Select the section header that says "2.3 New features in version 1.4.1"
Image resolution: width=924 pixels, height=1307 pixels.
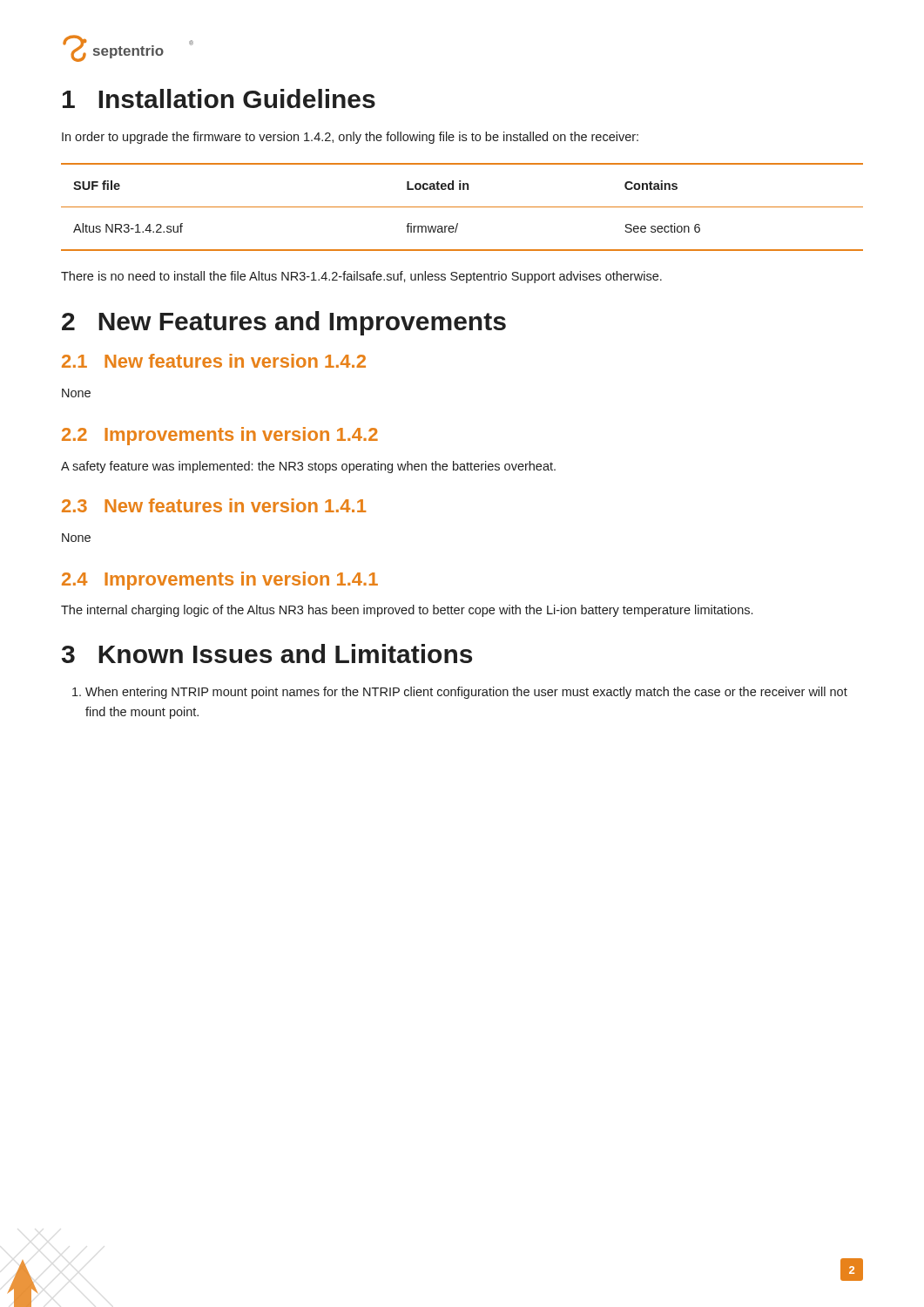214,506
